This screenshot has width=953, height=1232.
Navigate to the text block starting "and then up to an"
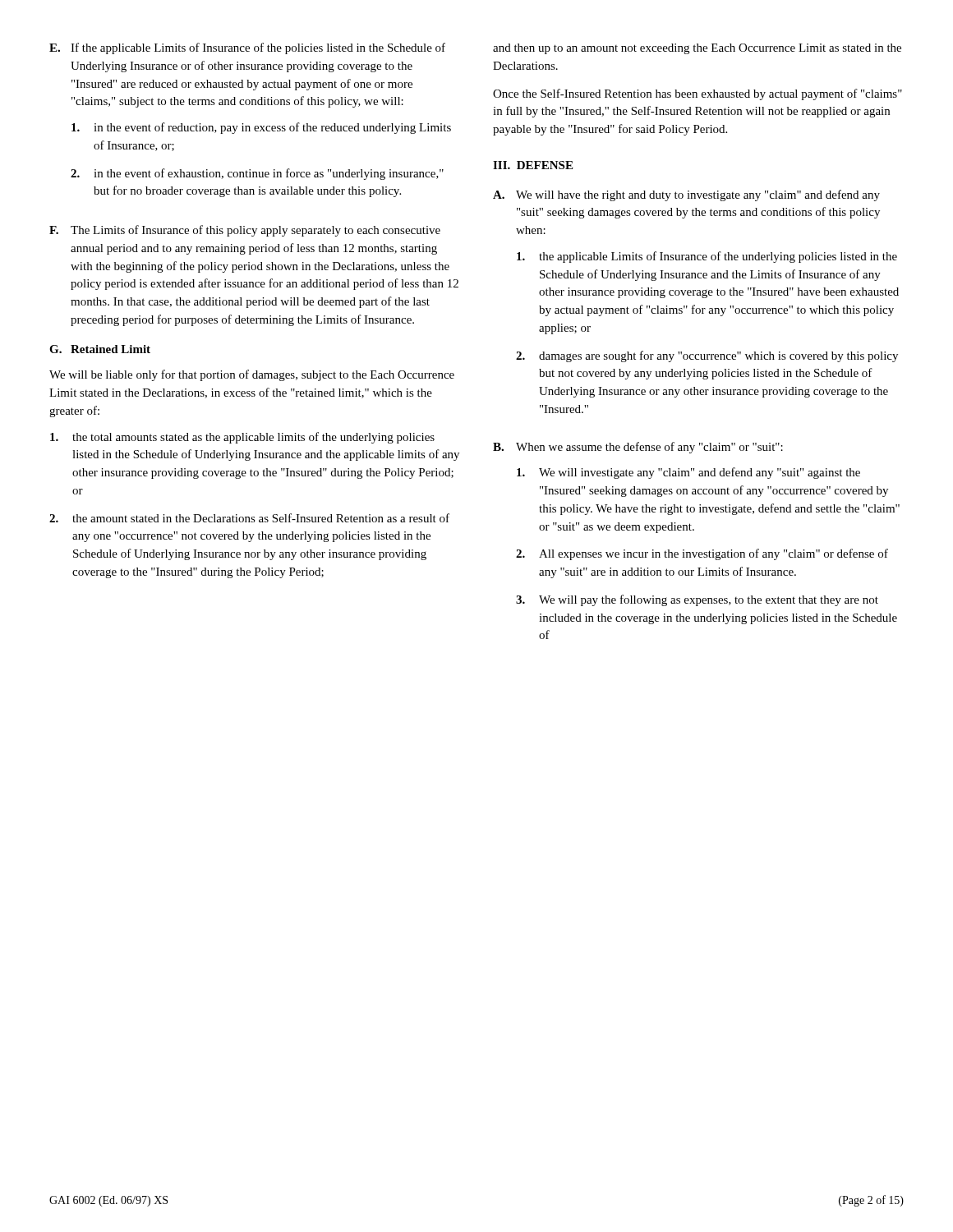(697, 57)
